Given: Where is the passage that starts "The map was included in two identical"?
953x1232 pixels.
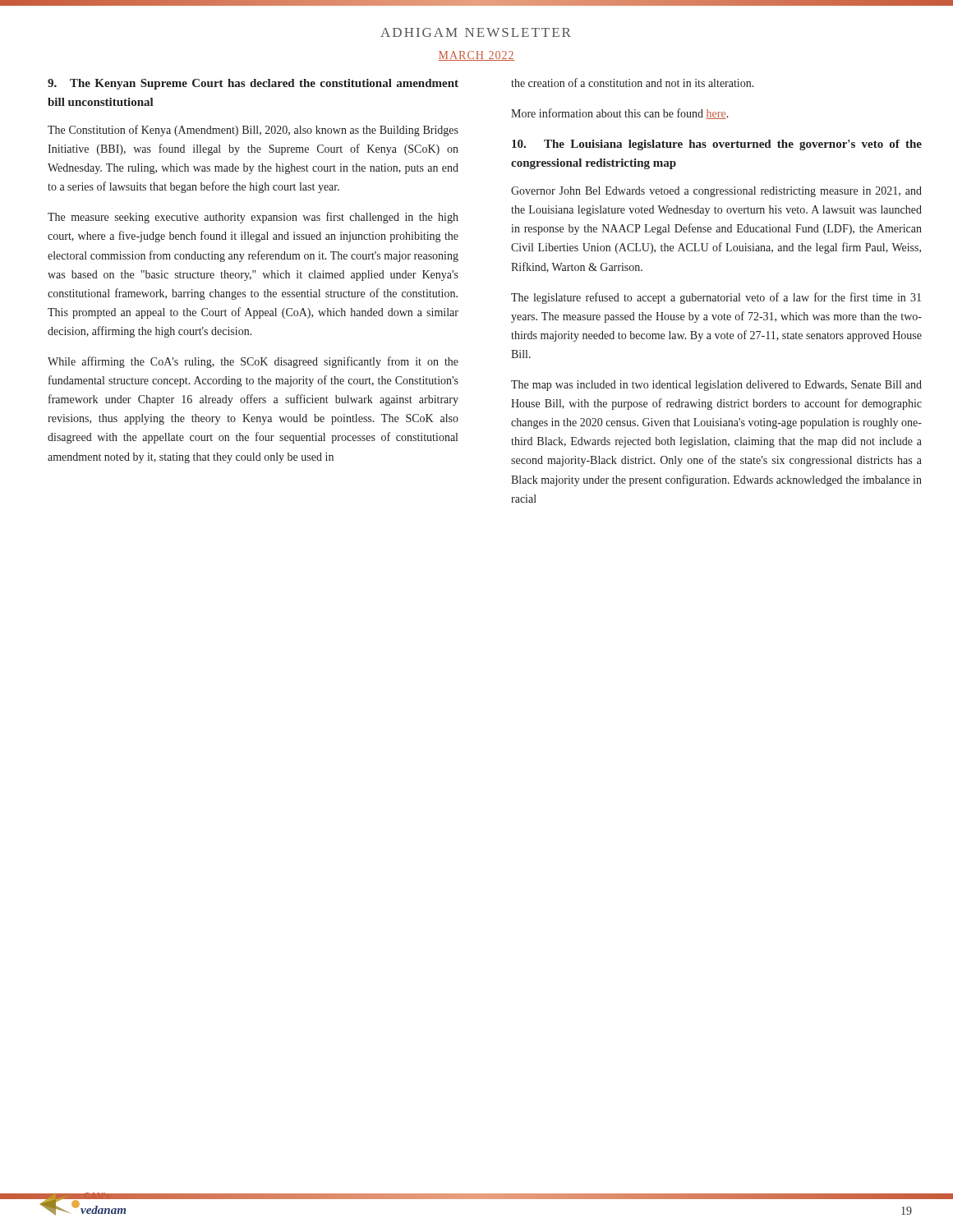Looking at the screenshot, I should [716, 442].
